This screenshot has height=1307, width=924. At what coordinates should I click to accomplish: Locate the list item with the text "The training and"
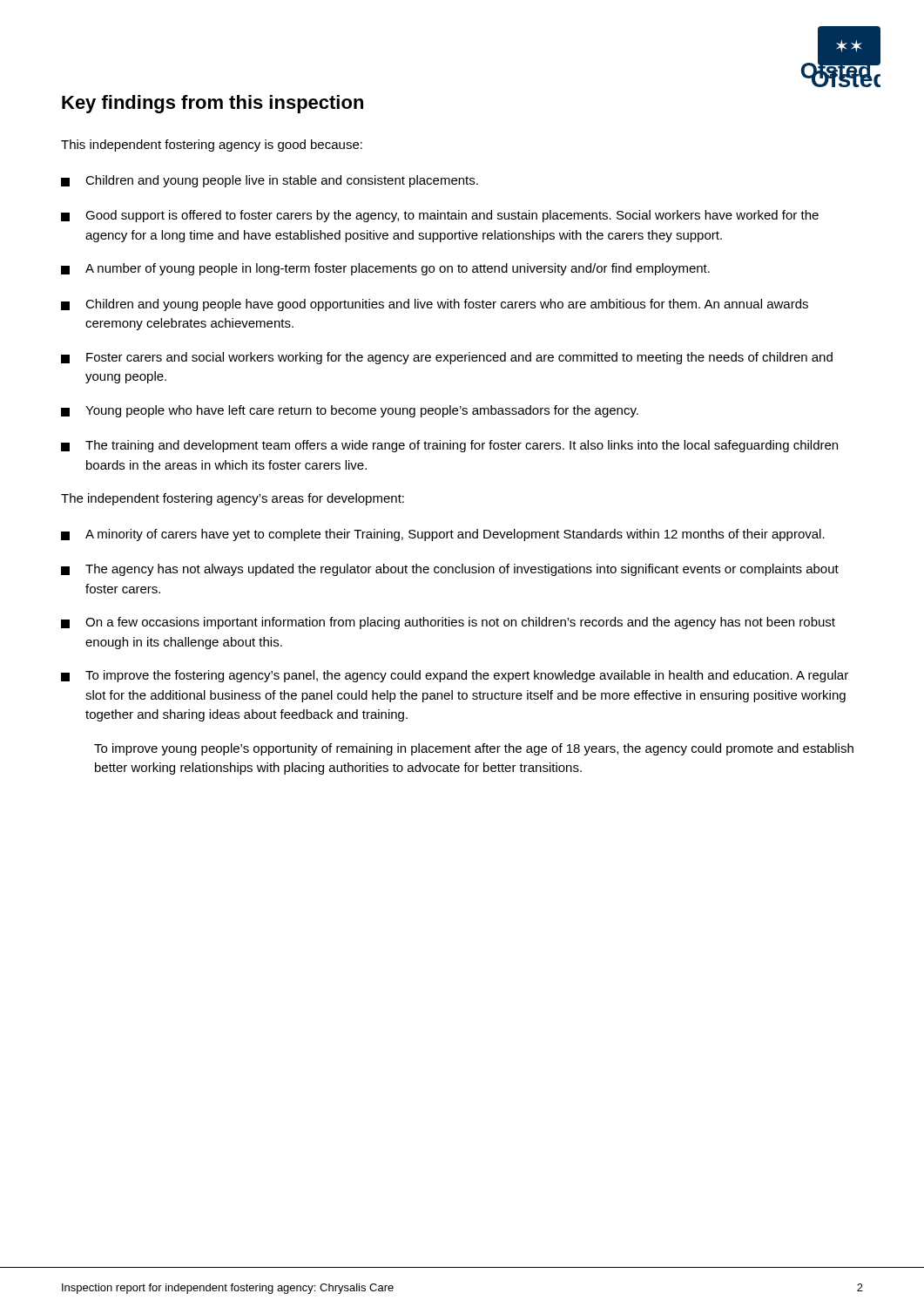click(x=462, y=455)
